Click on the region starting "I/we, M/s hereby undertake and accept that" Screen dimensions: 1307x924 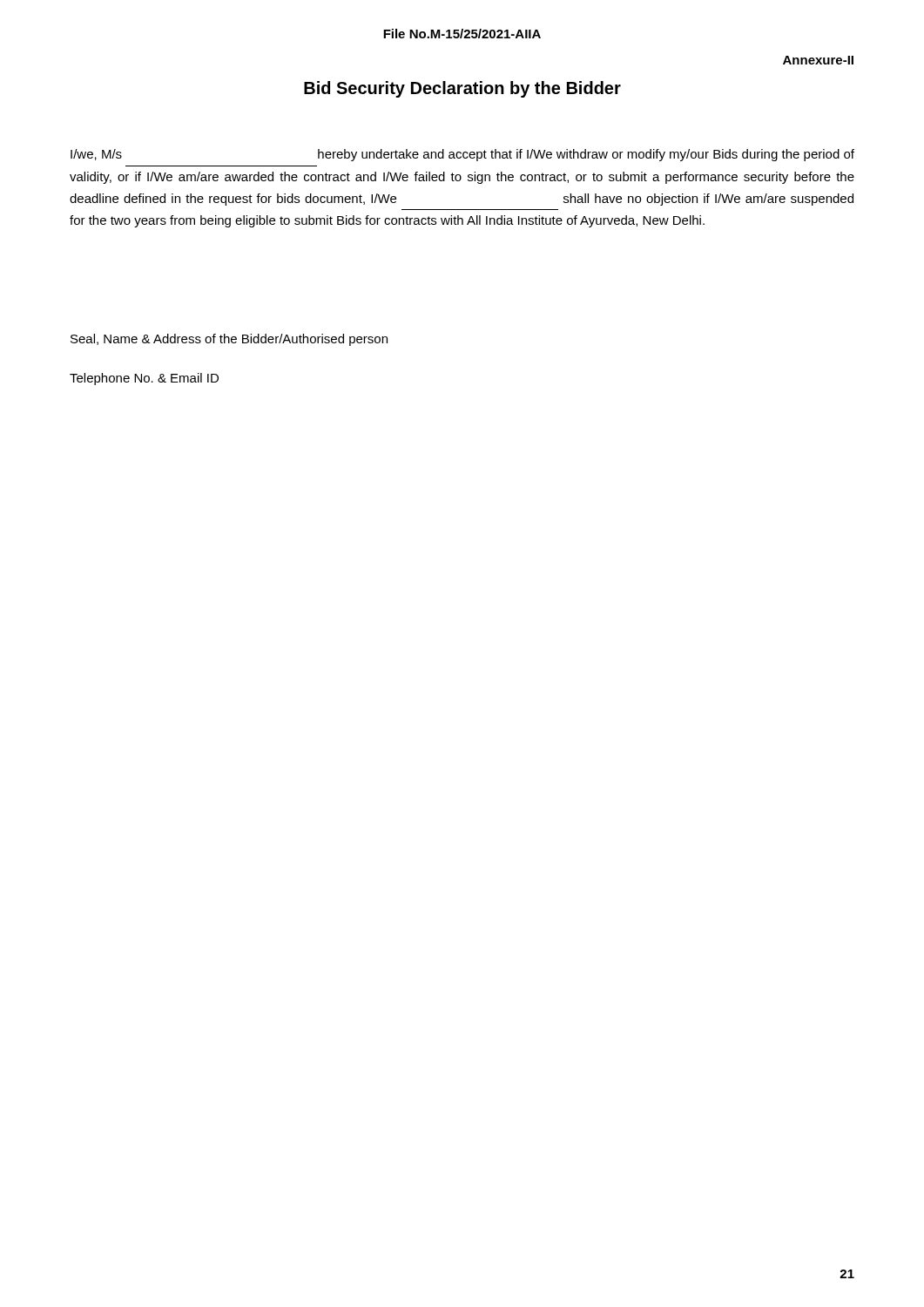tap(462, 186)
